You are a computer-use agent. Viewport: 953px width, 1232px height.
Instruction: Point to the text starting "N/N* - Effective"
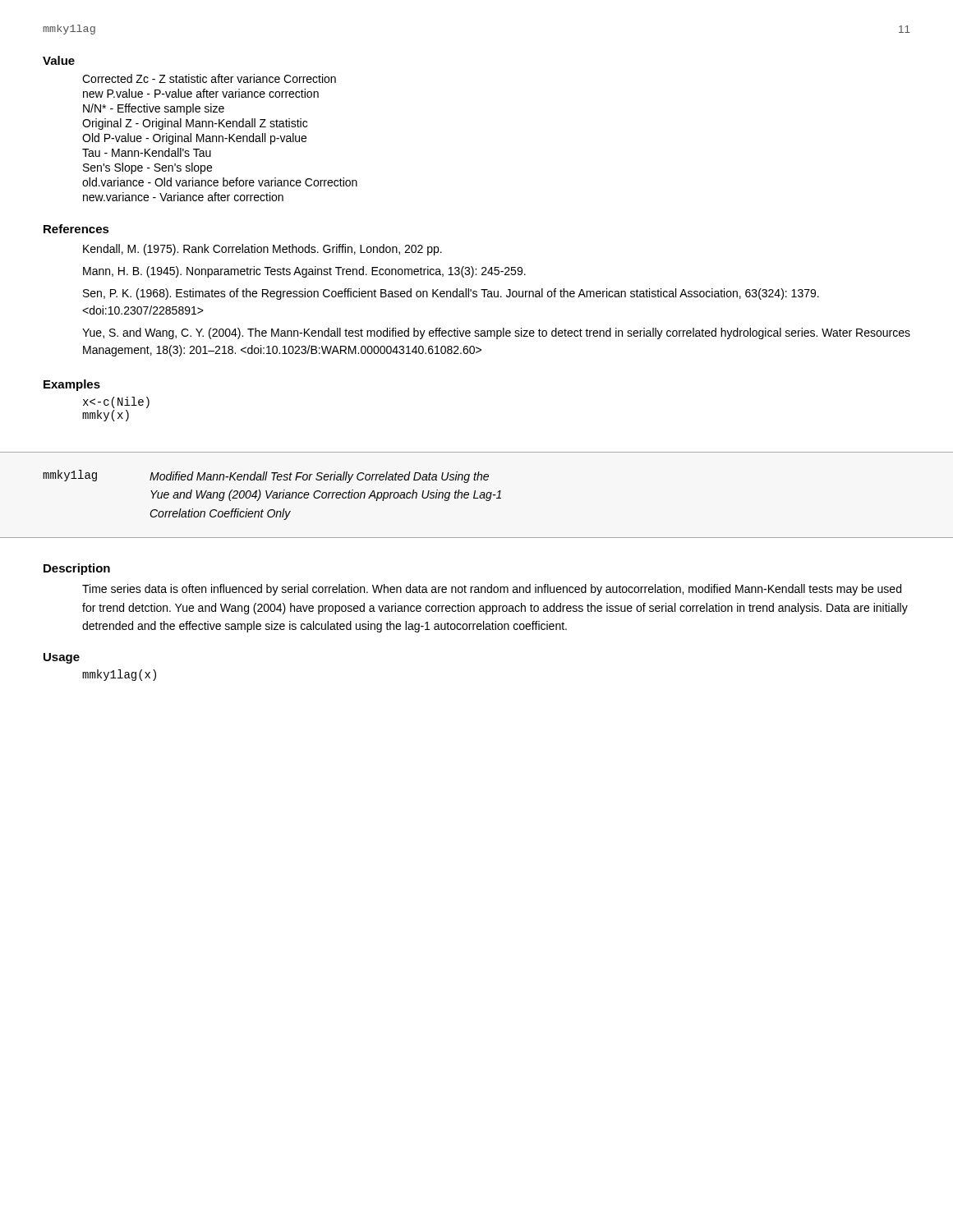153,108
